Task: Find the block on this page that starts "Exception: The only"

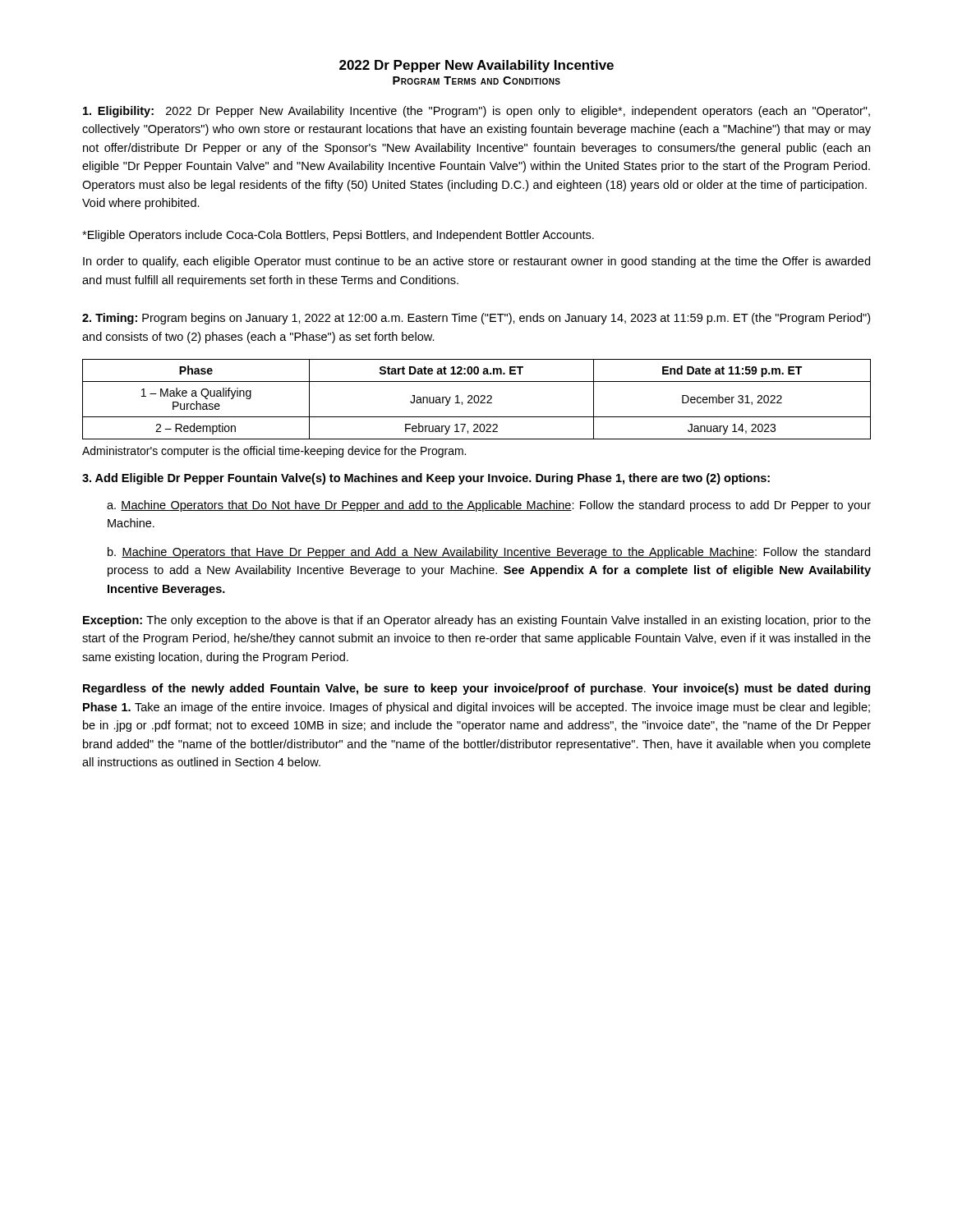Action: click(476, 639)
